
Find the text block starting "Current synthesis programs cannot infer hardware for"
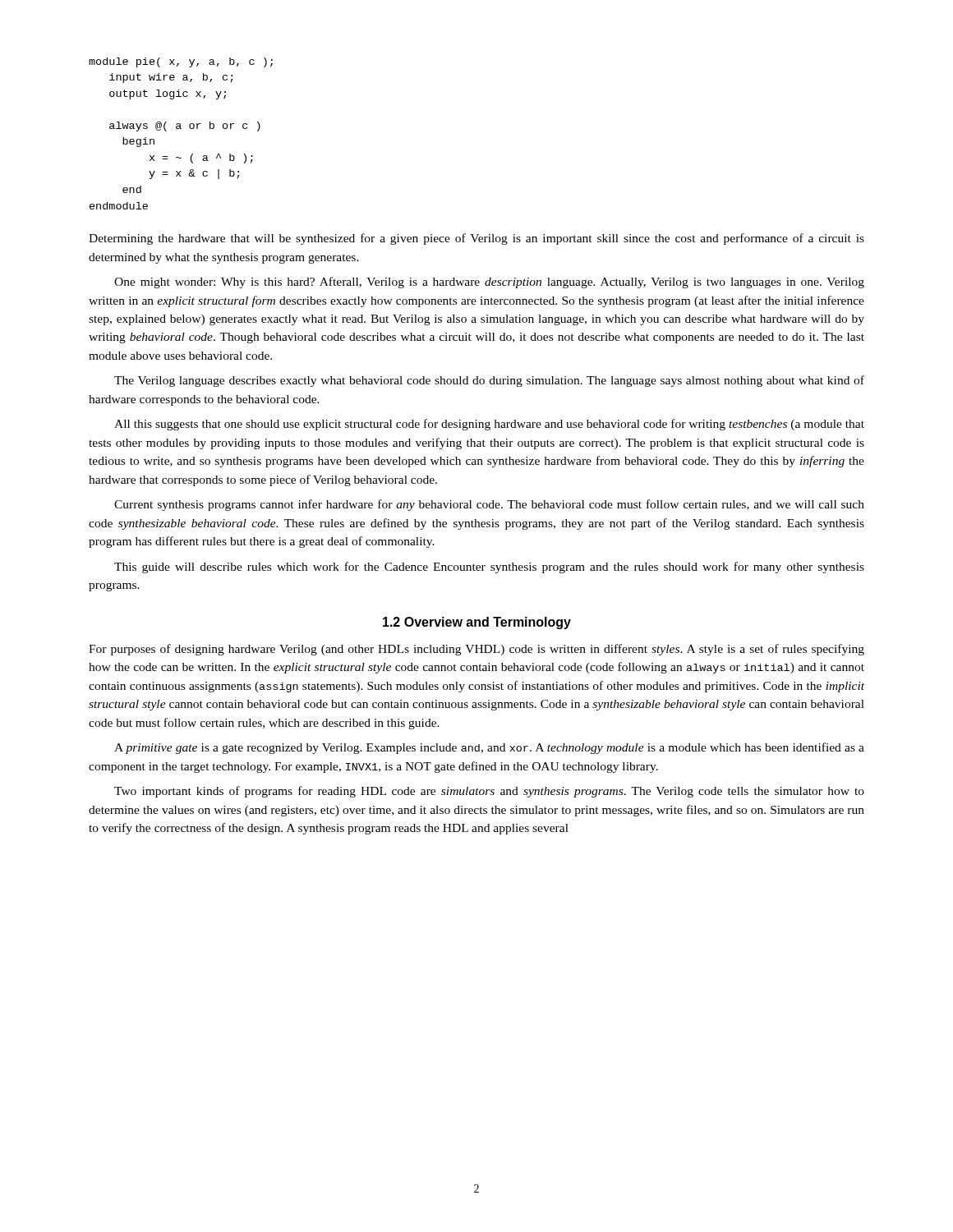click(x=476, y=523)
